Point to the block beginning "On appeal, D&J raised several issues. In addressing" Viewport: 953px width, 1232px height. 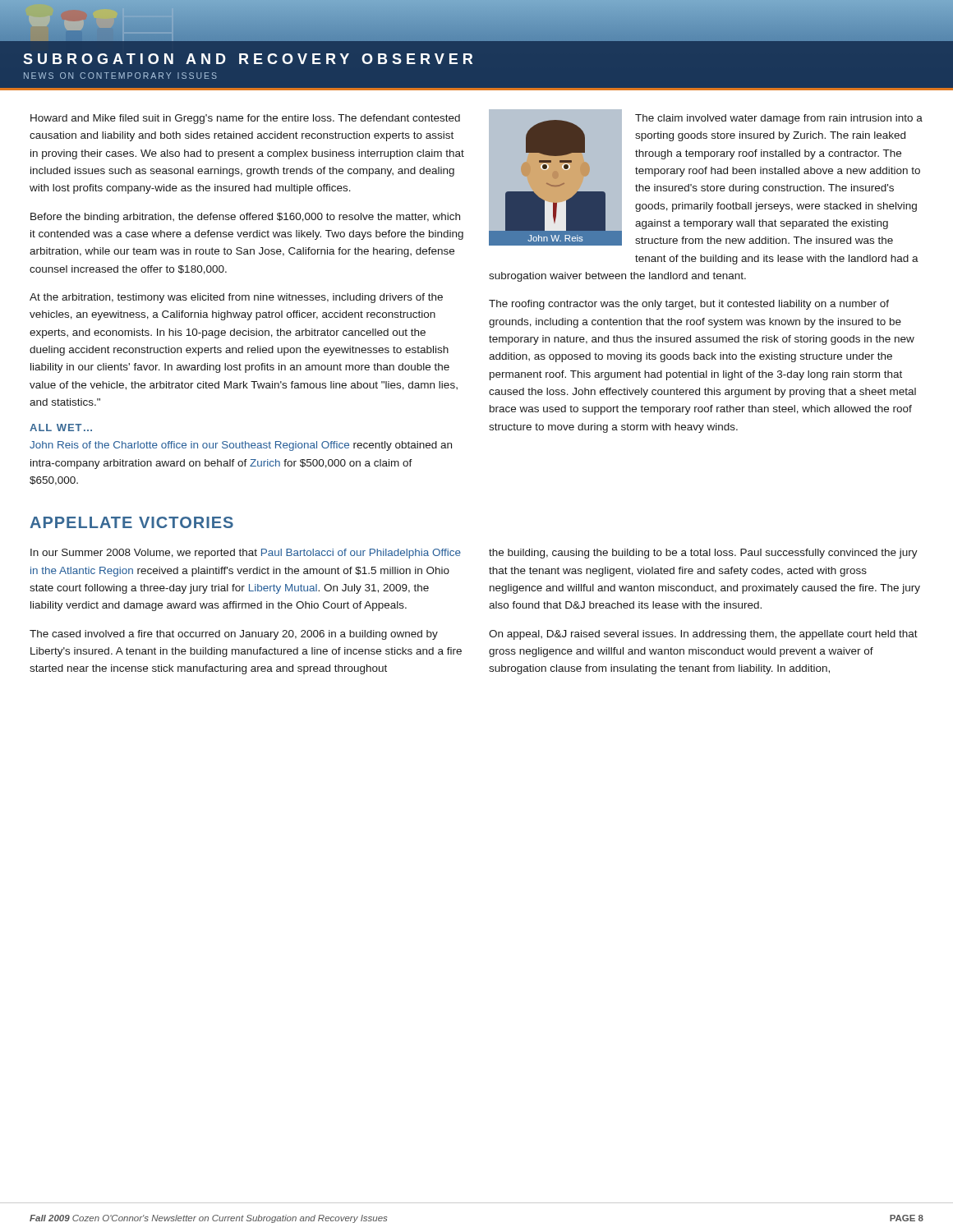pyautogui.click(x=706, y=651)
